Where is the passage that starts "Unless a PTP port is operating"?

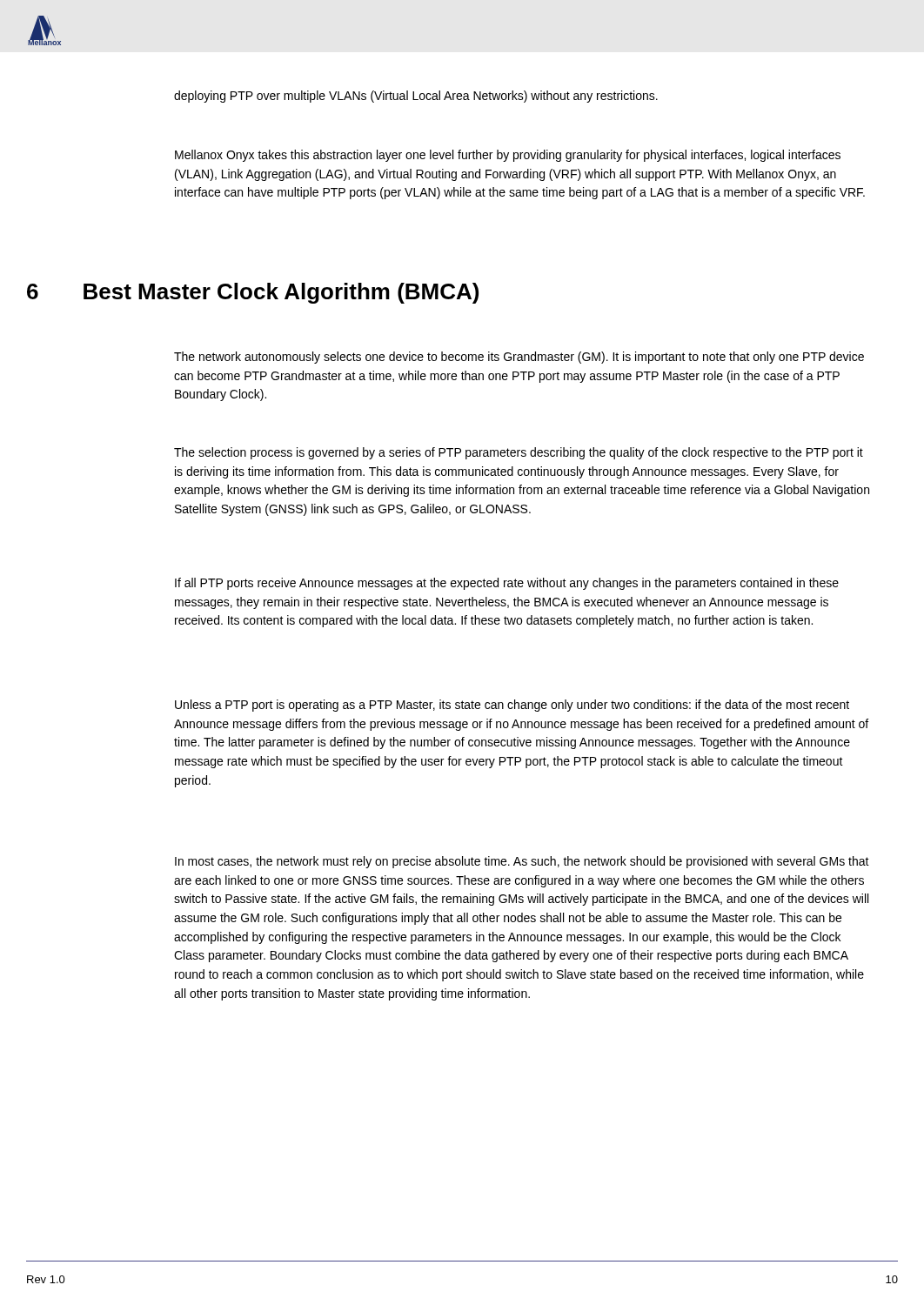tap(523, 743)
